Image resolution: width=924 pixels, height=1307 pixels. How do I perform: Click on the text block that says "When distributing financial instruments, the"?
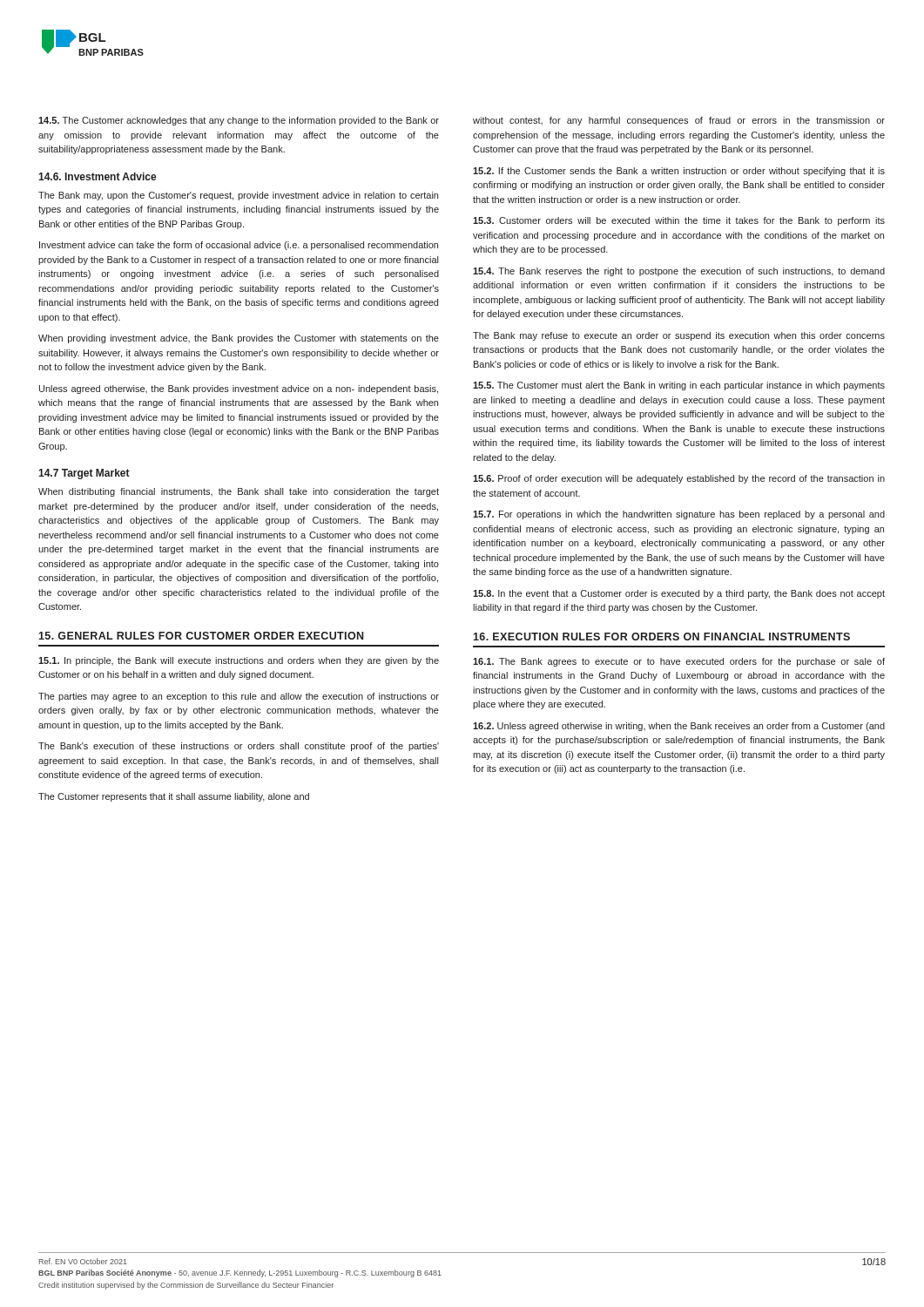point(239,549)
